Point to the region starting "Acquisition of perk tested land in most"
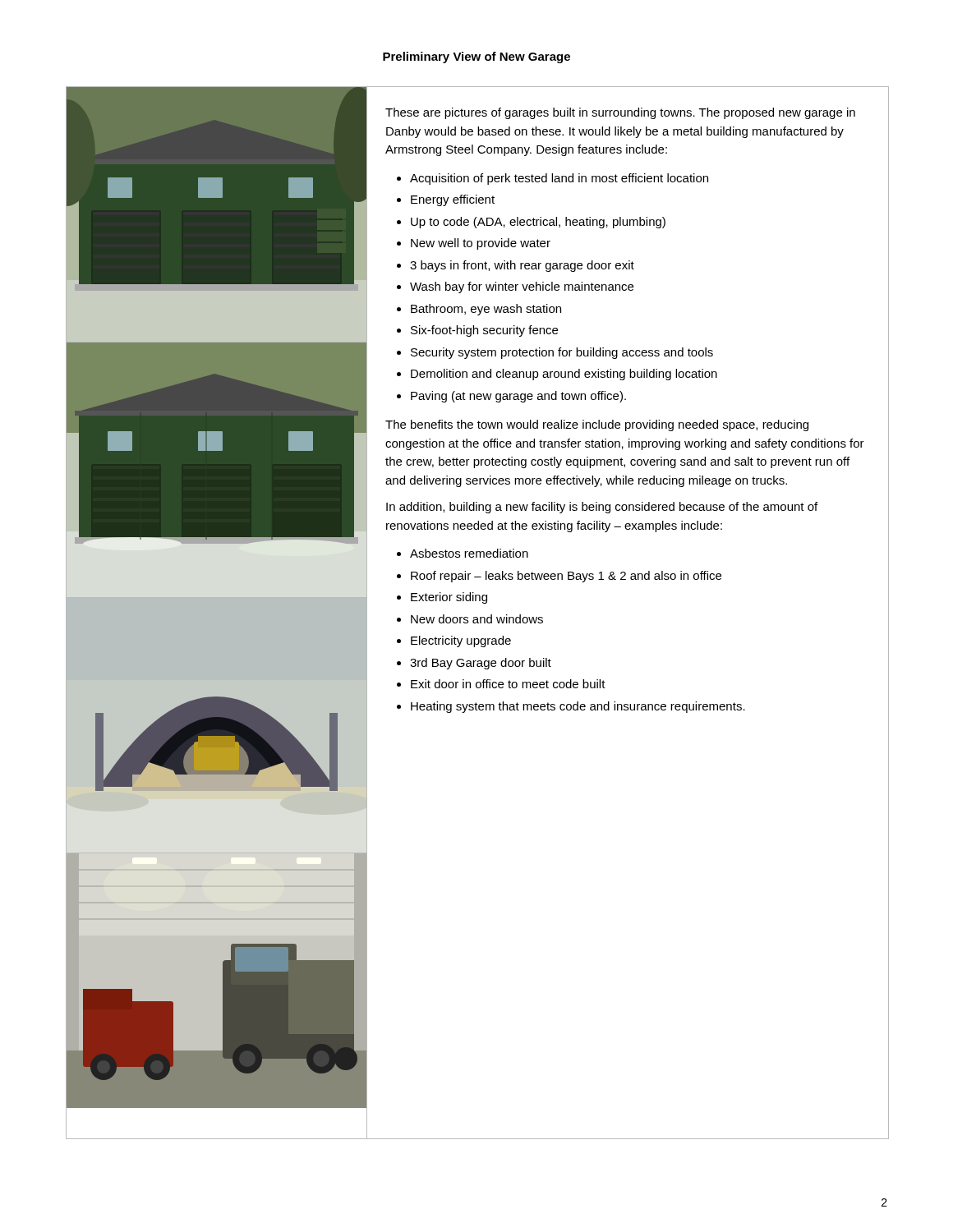The width and height of the screenshot is (953, 1232). pyautogui.click(x=560, y=177)
